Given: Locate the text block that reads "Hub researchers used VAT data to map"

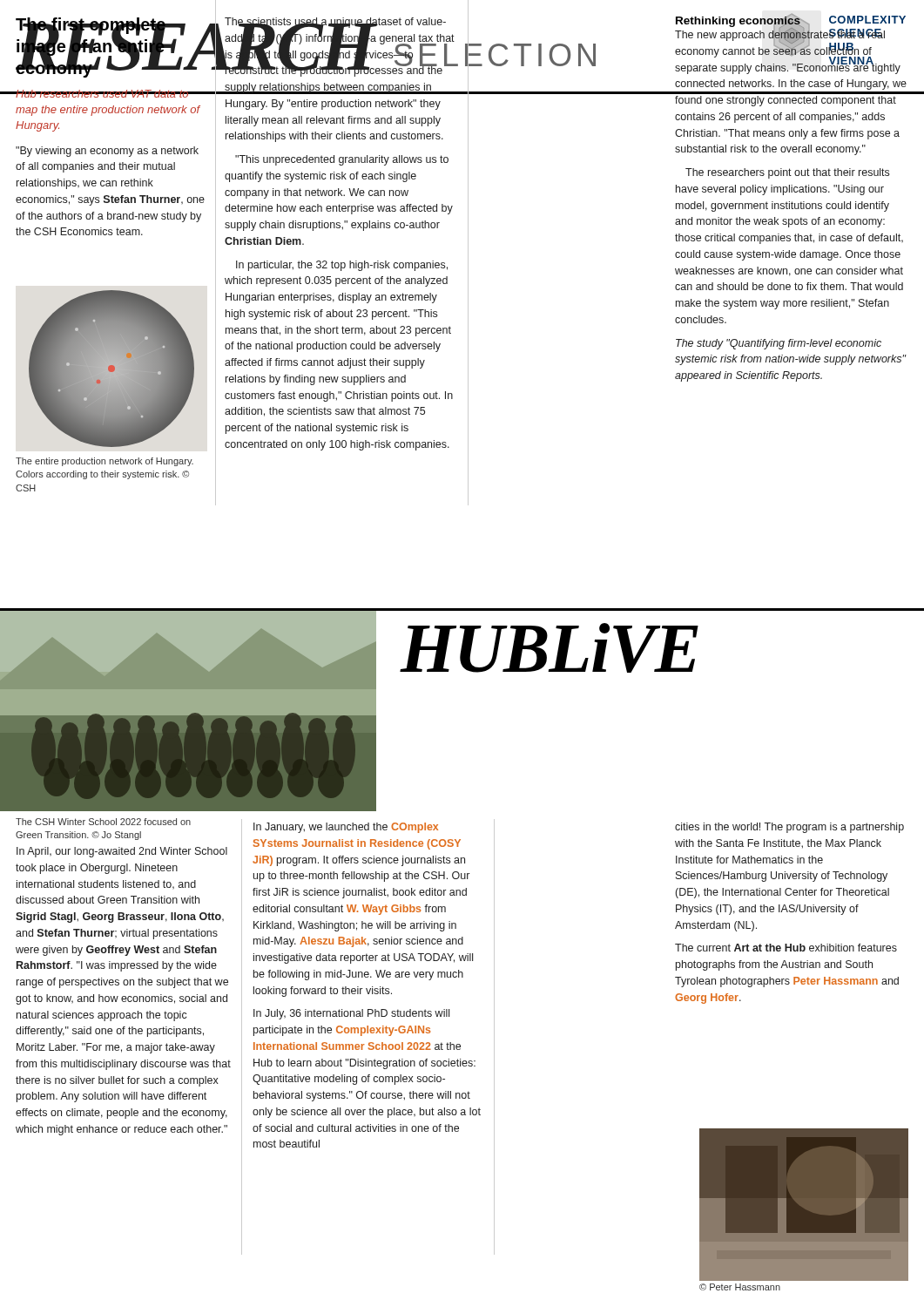Looking at the screenshot, I should click(x=108, y=110).
